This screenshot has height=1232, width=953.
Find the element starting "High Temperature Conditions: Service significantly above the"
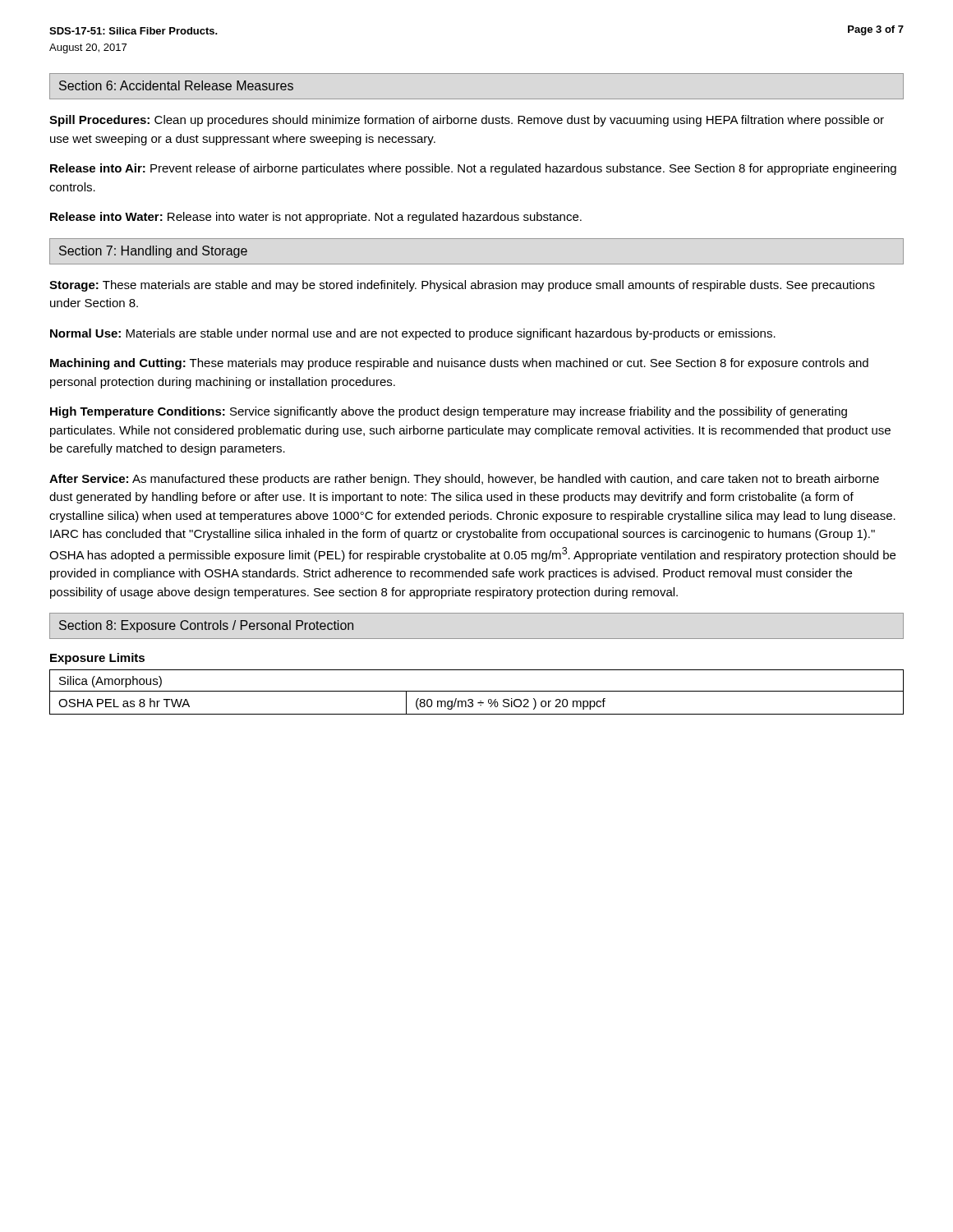click(470, 430)
